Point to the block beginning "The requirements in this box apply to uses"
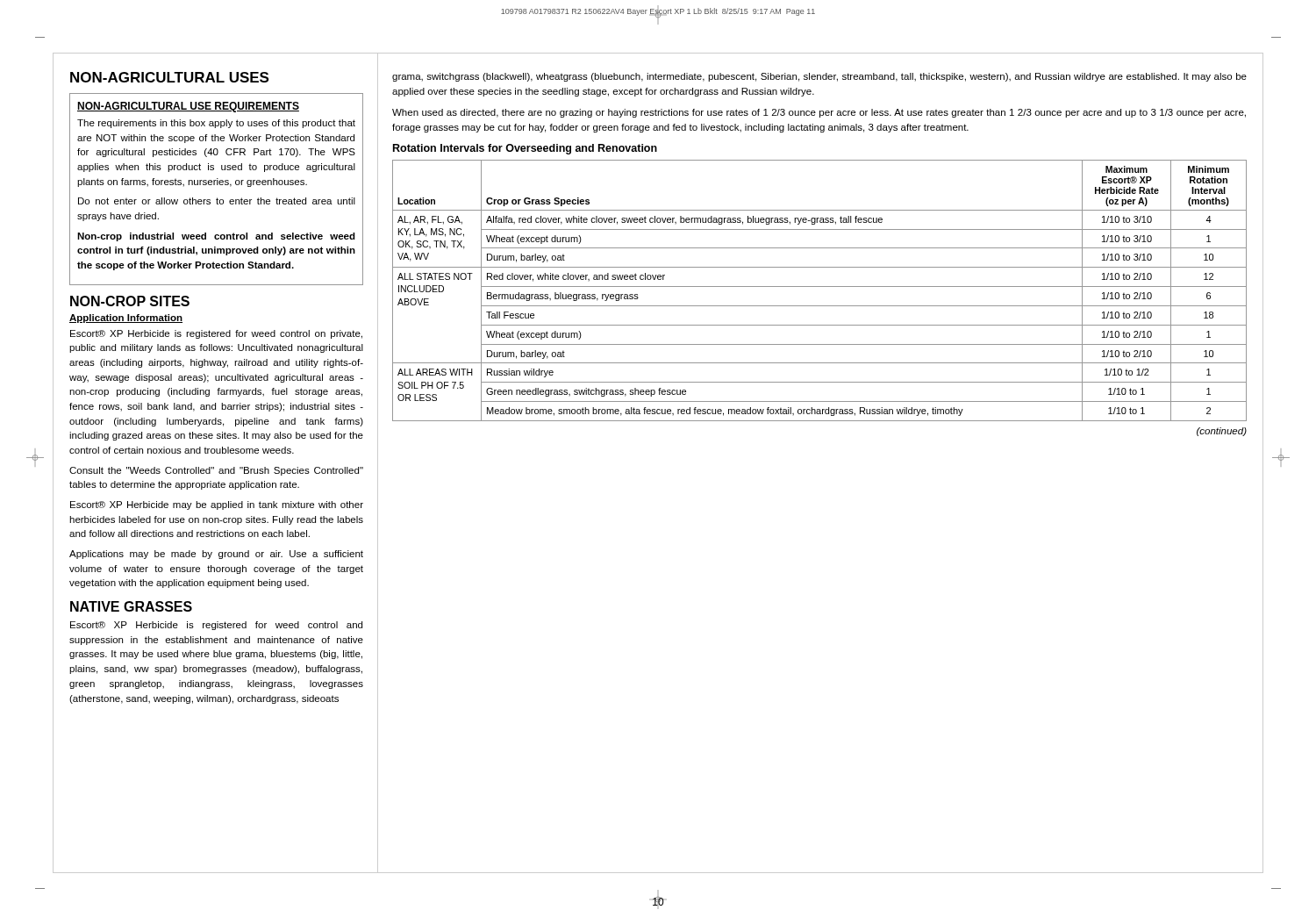This screenshot has width=1316, height=917. [x=216, y=194]
